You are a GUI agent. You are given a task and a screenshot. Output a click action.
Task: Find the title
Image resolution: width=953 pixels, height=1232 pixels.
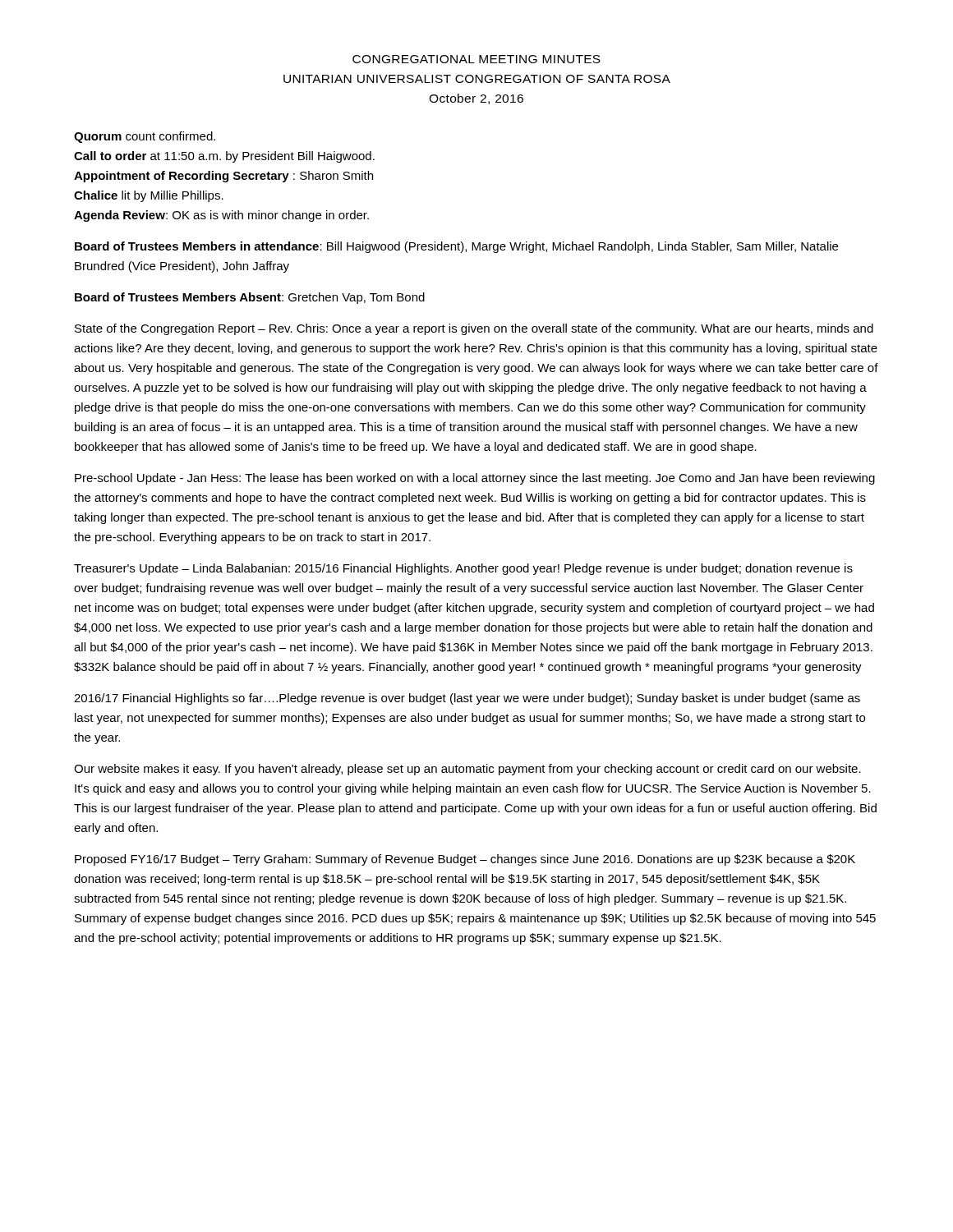point(476,79)
